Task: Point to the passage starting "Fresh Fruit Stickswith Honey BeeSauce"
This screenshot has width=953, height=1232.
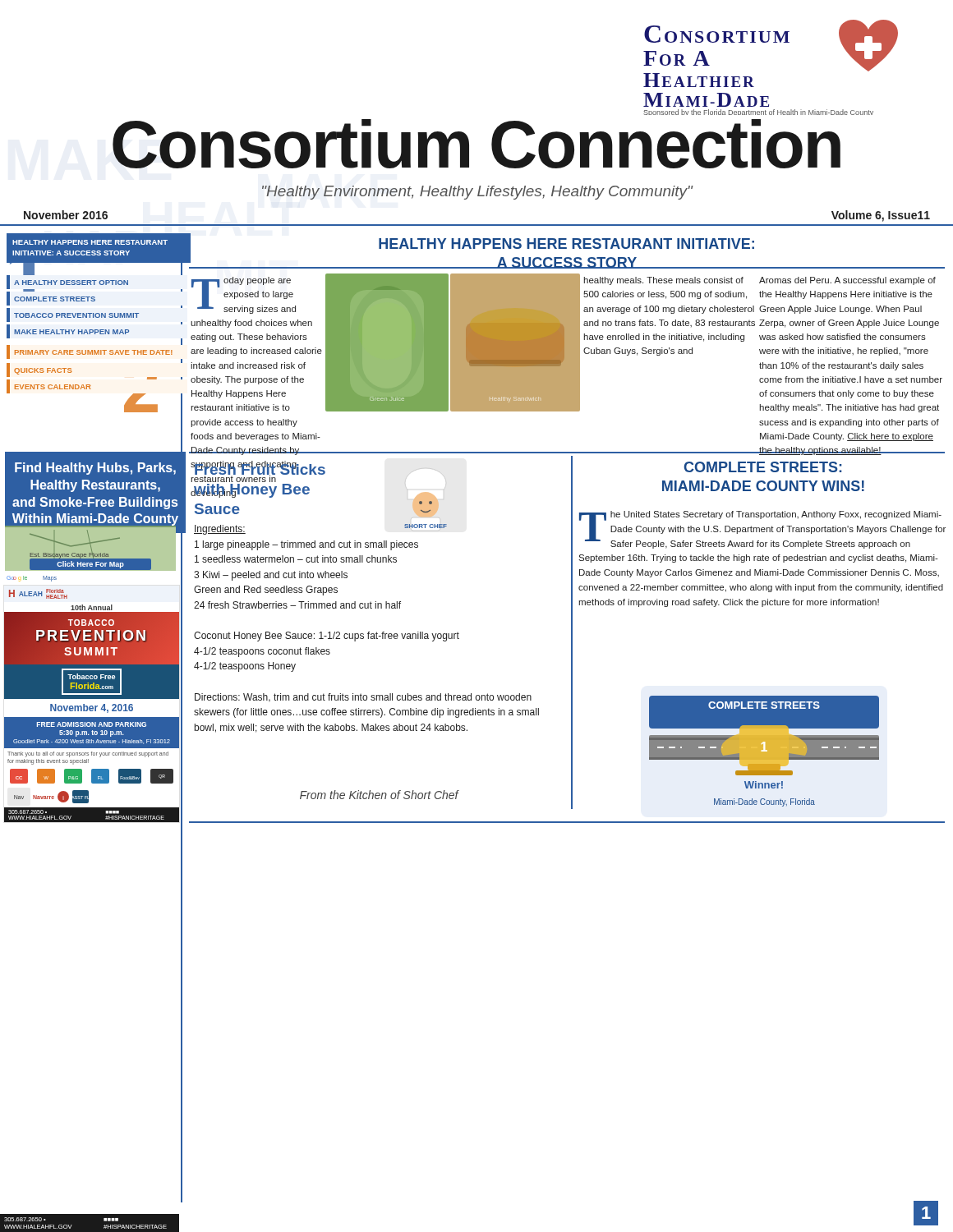Action: coord(288,489)
